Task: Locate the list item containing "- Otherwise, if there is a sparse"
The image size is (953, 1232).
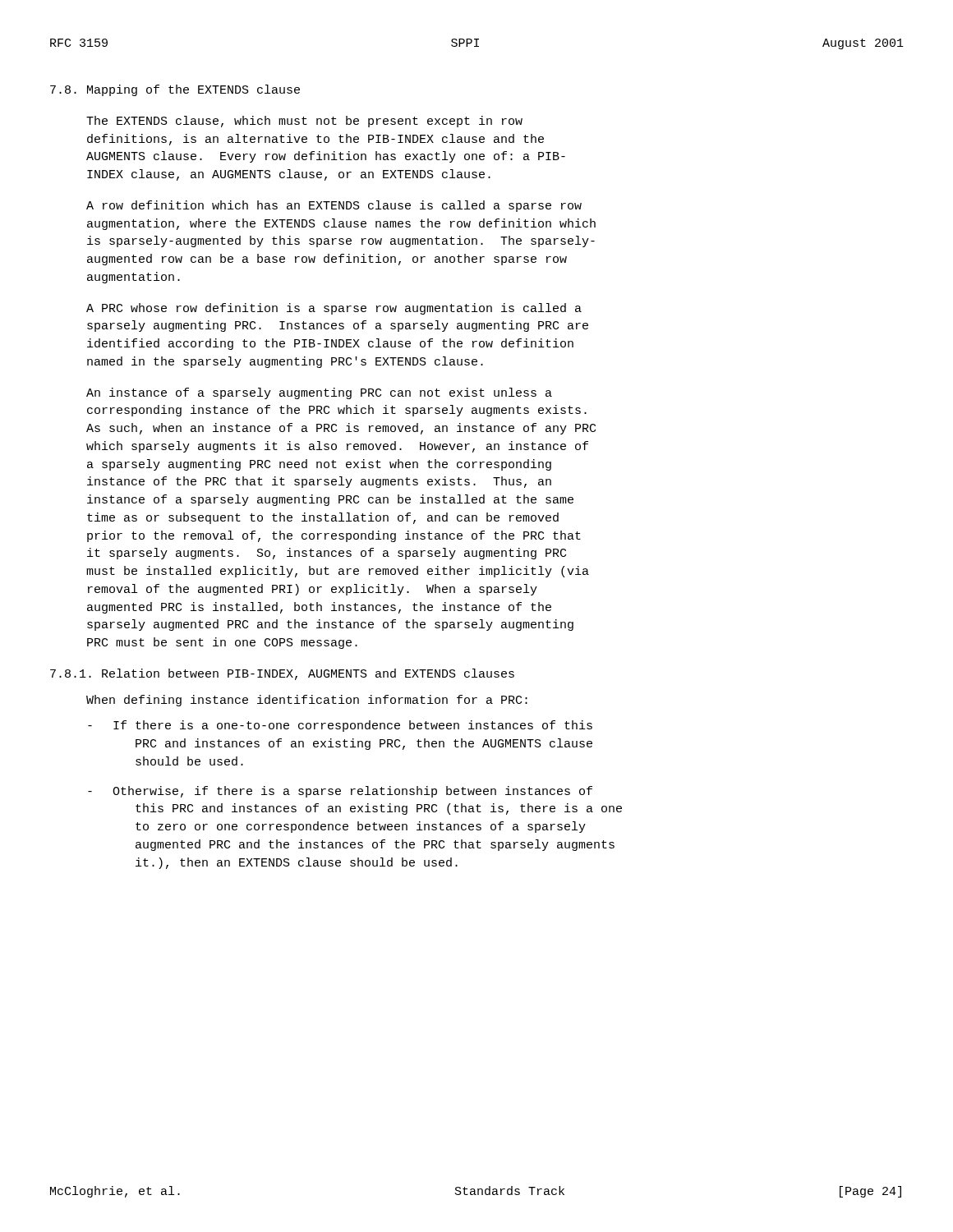Action: pyautogui.click(x=495, y=828)
